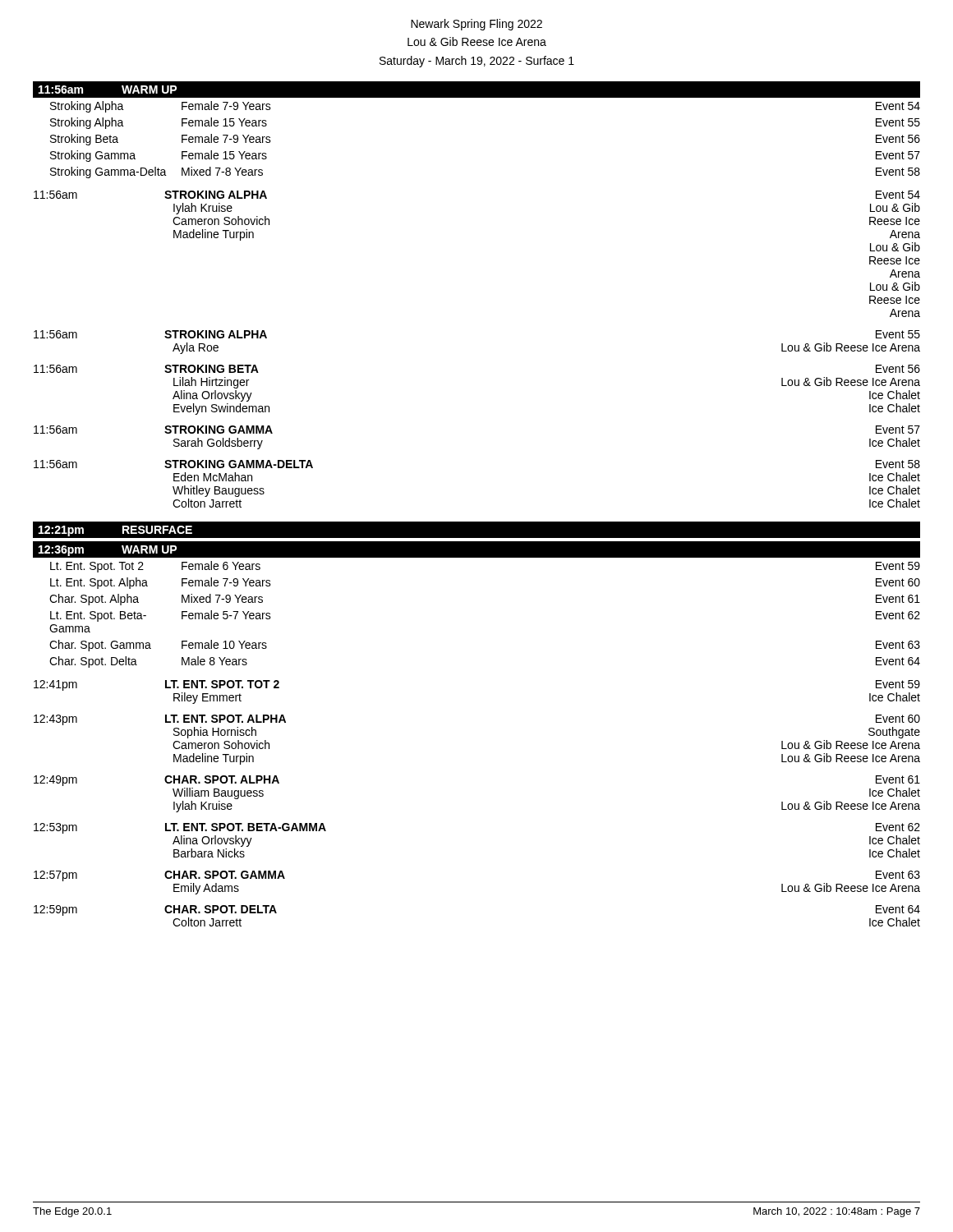This screenshot has height=1232, width=953.
Task: Find the list item containing "12:53pm LT. ENT."
Action: [52, 827]
